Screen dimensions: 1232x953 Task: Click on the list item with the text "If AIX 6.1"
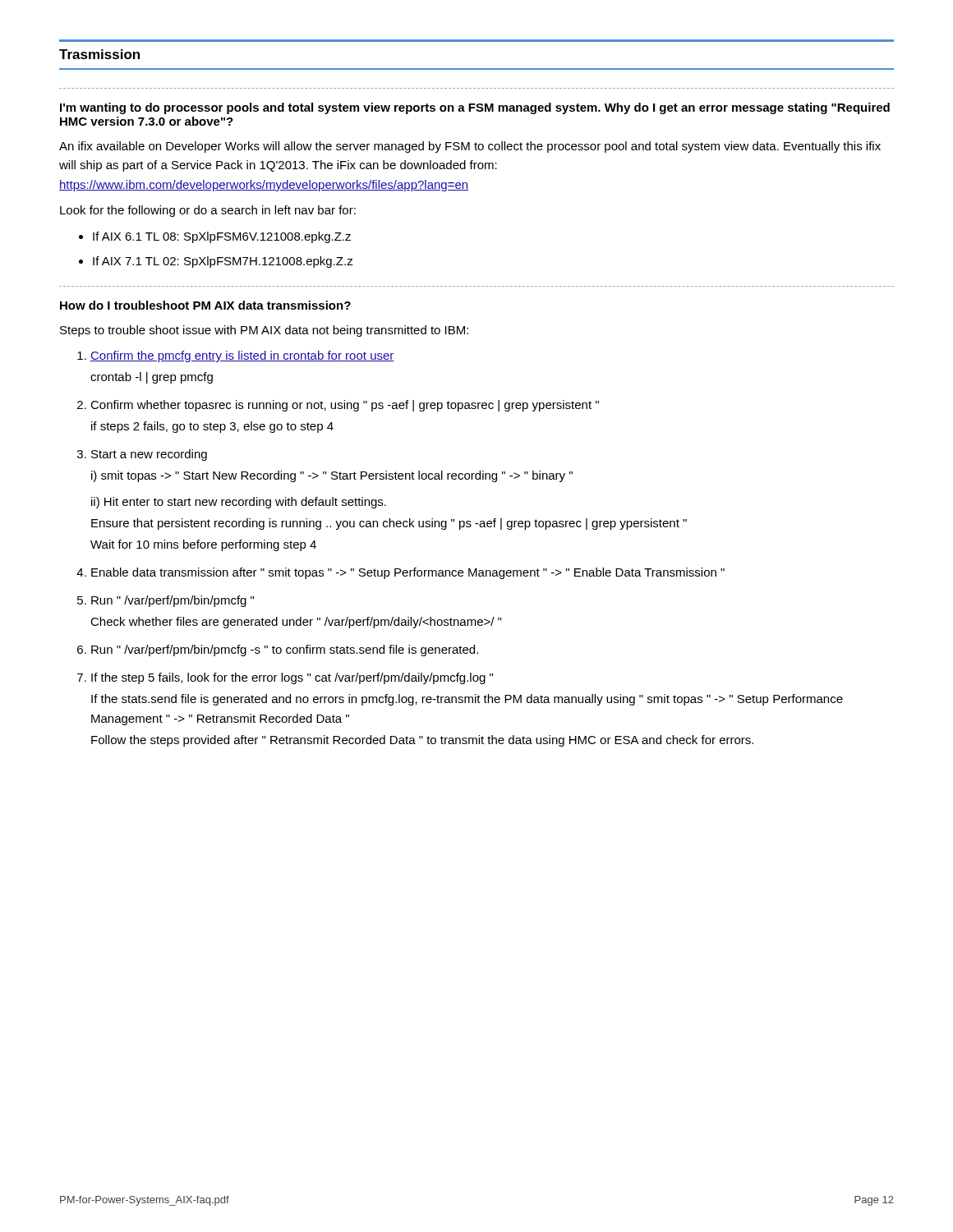coord(222,236)
